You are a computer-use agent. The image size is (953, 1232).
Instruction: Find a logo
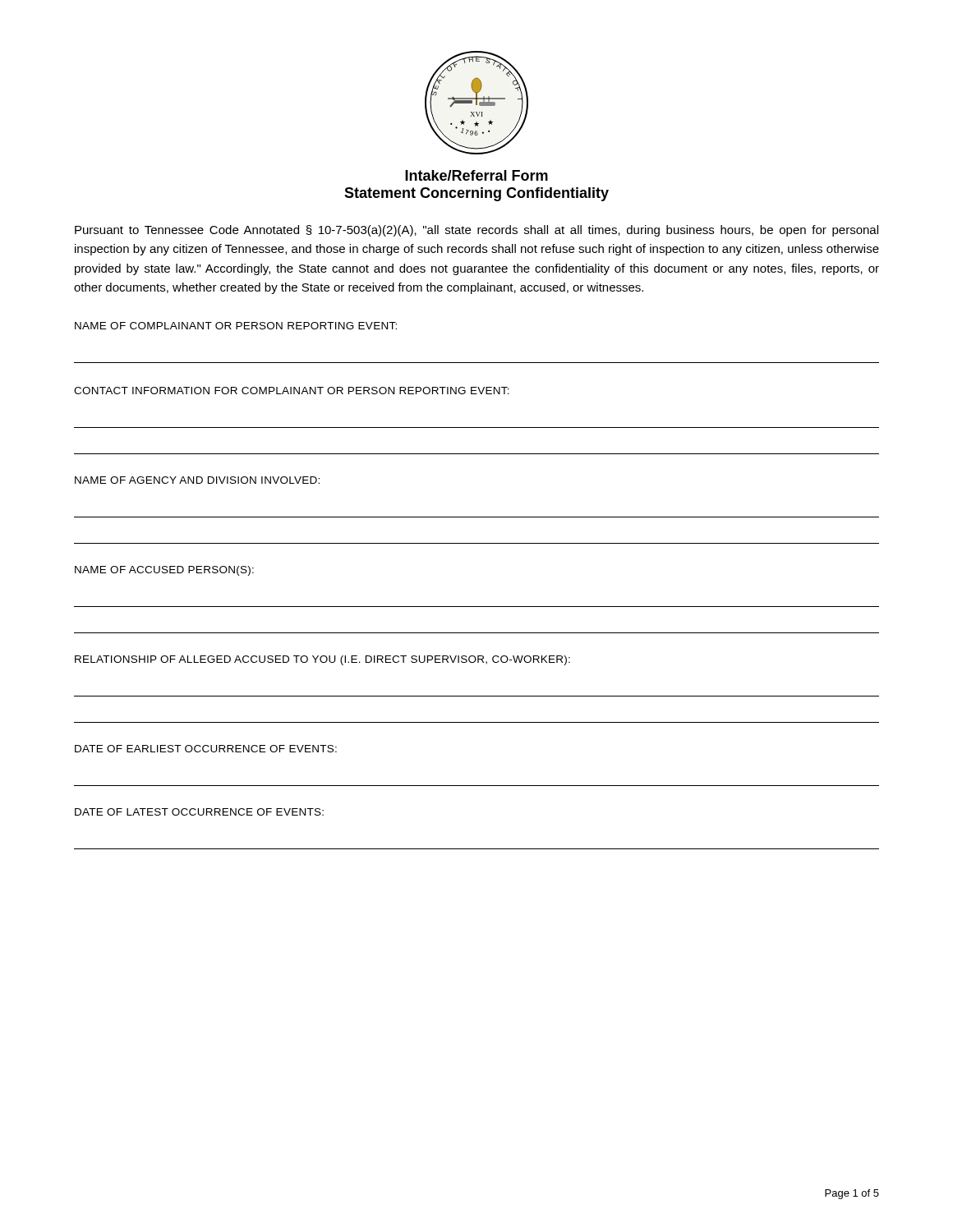pyautogui.click(x=476, y=104)
